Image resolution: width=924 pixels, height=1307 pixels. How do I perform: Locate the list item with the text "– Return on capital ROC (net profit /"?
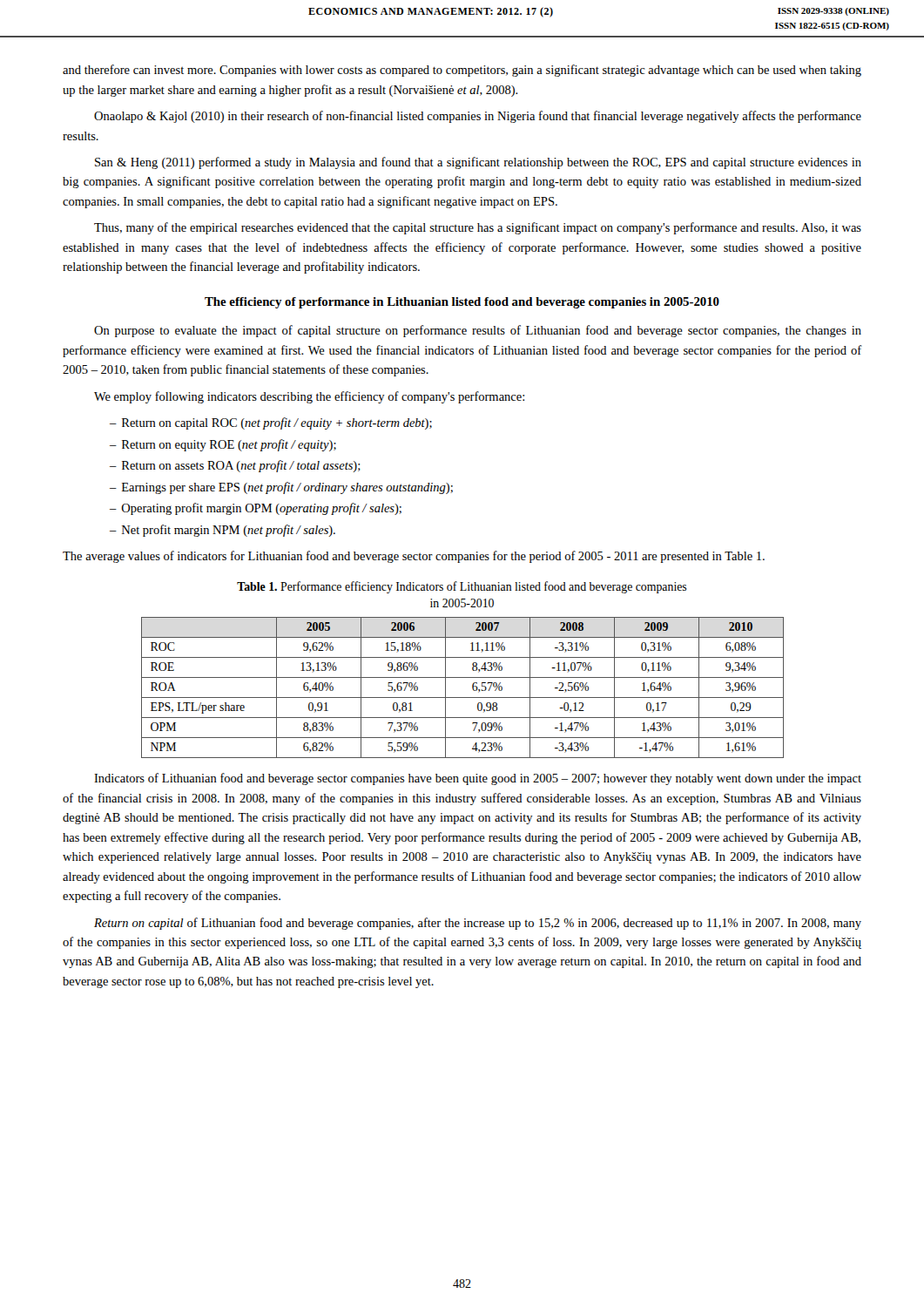[271, 423]
